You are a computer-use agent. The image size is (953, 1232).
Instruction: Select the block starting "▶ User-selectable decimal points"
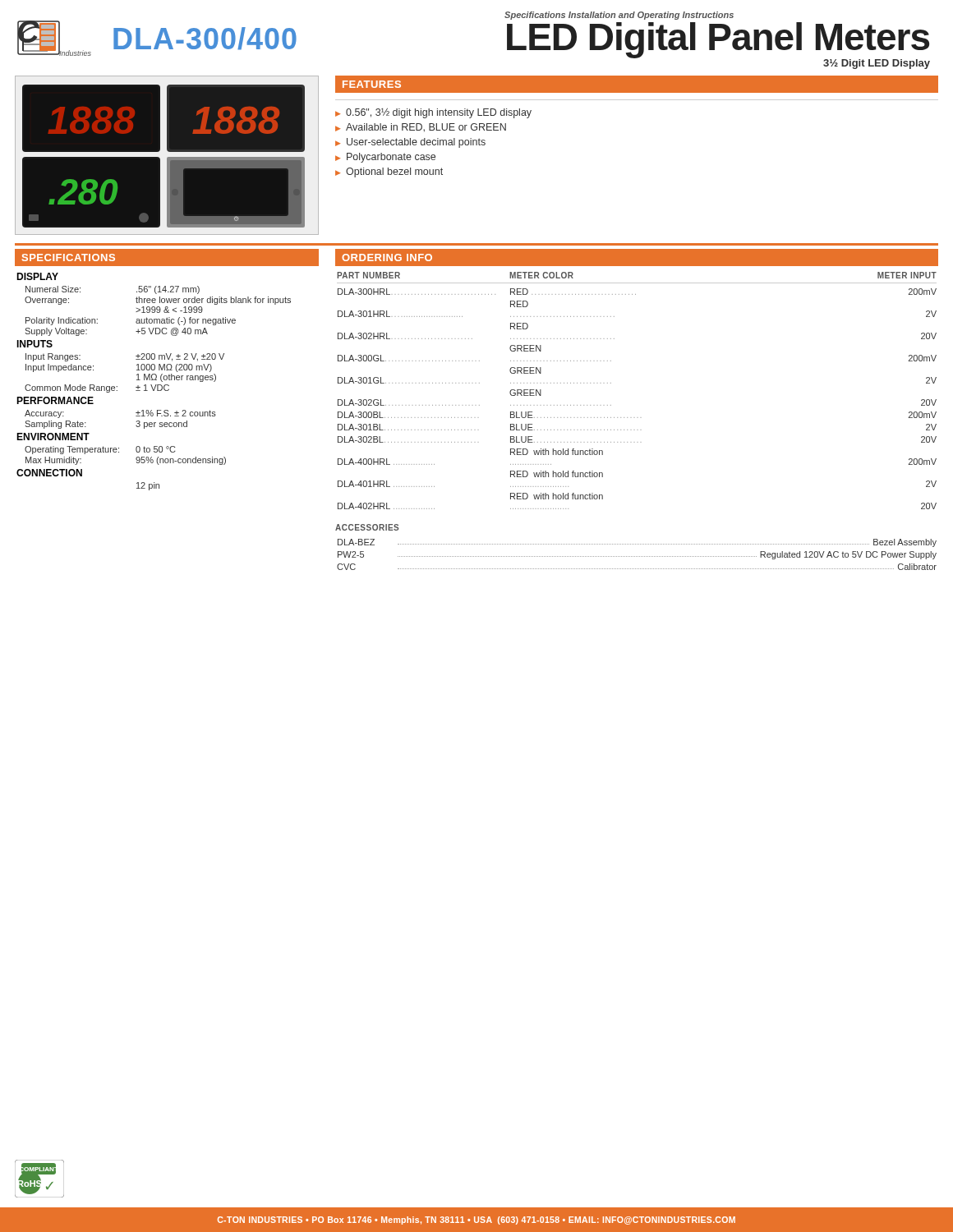[410, 142]
